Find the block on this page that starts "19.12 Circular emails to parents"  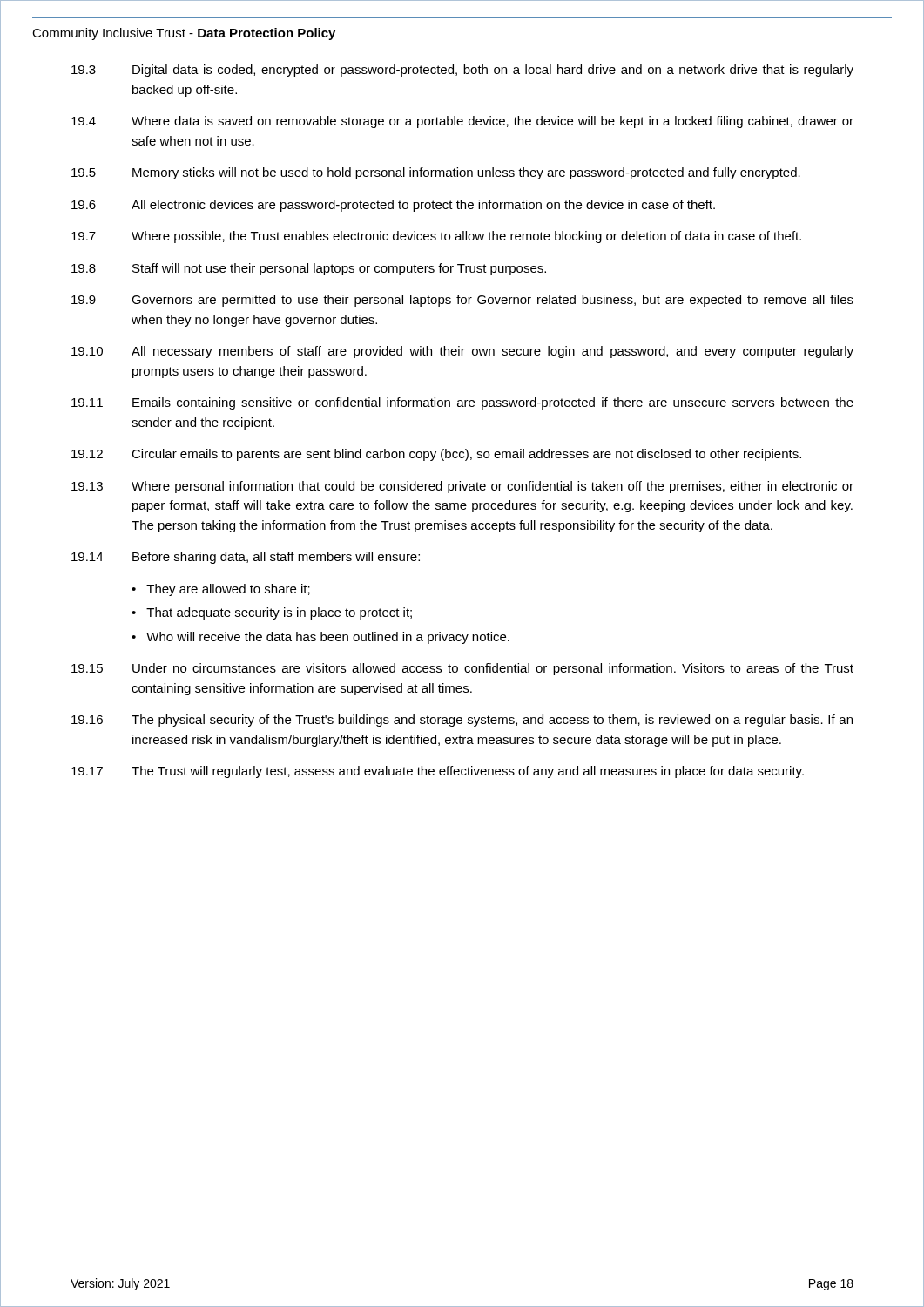point(462,454)
